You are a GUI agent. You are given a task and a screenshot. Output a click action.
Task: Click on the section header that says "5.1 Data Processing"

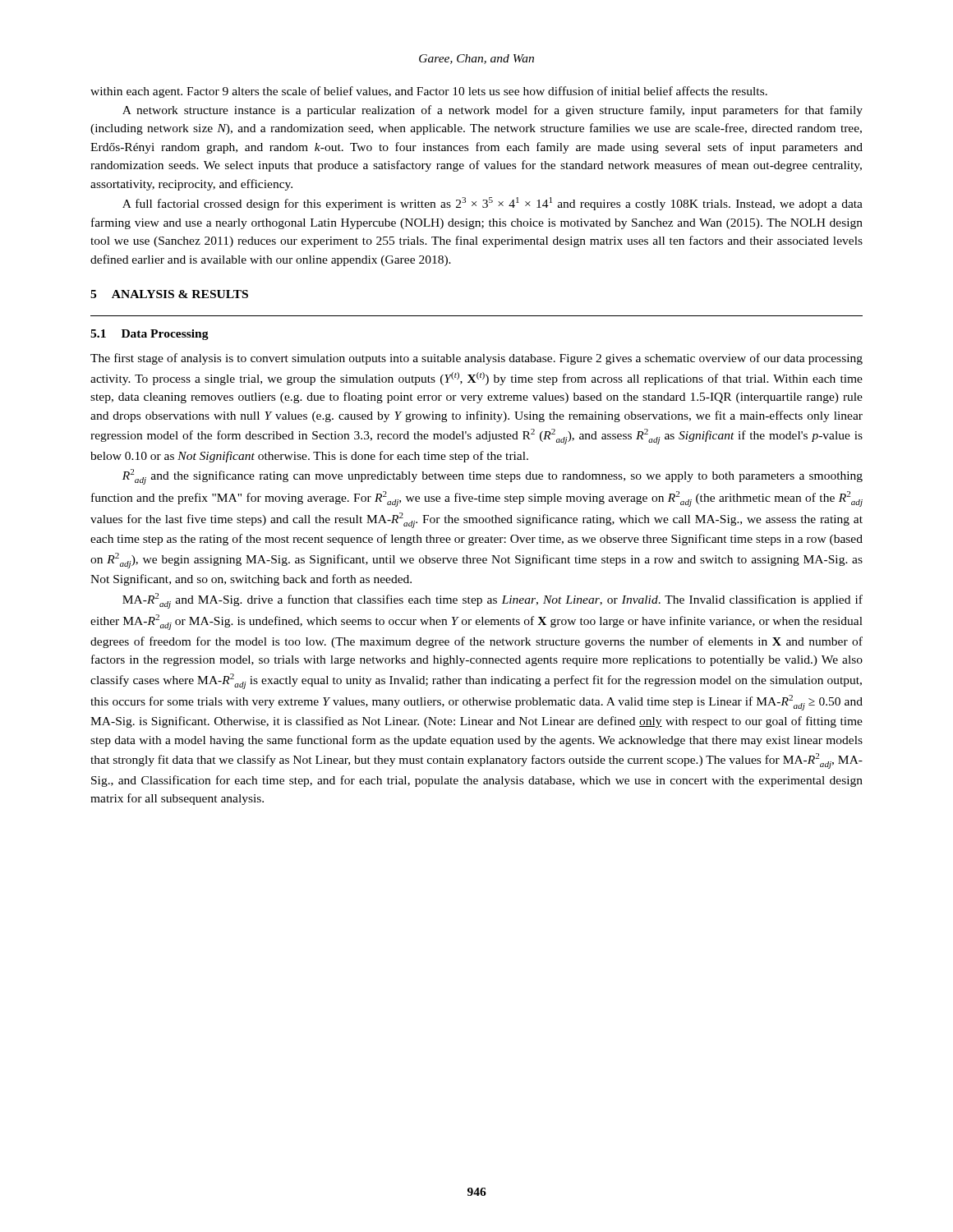point(149,334)
